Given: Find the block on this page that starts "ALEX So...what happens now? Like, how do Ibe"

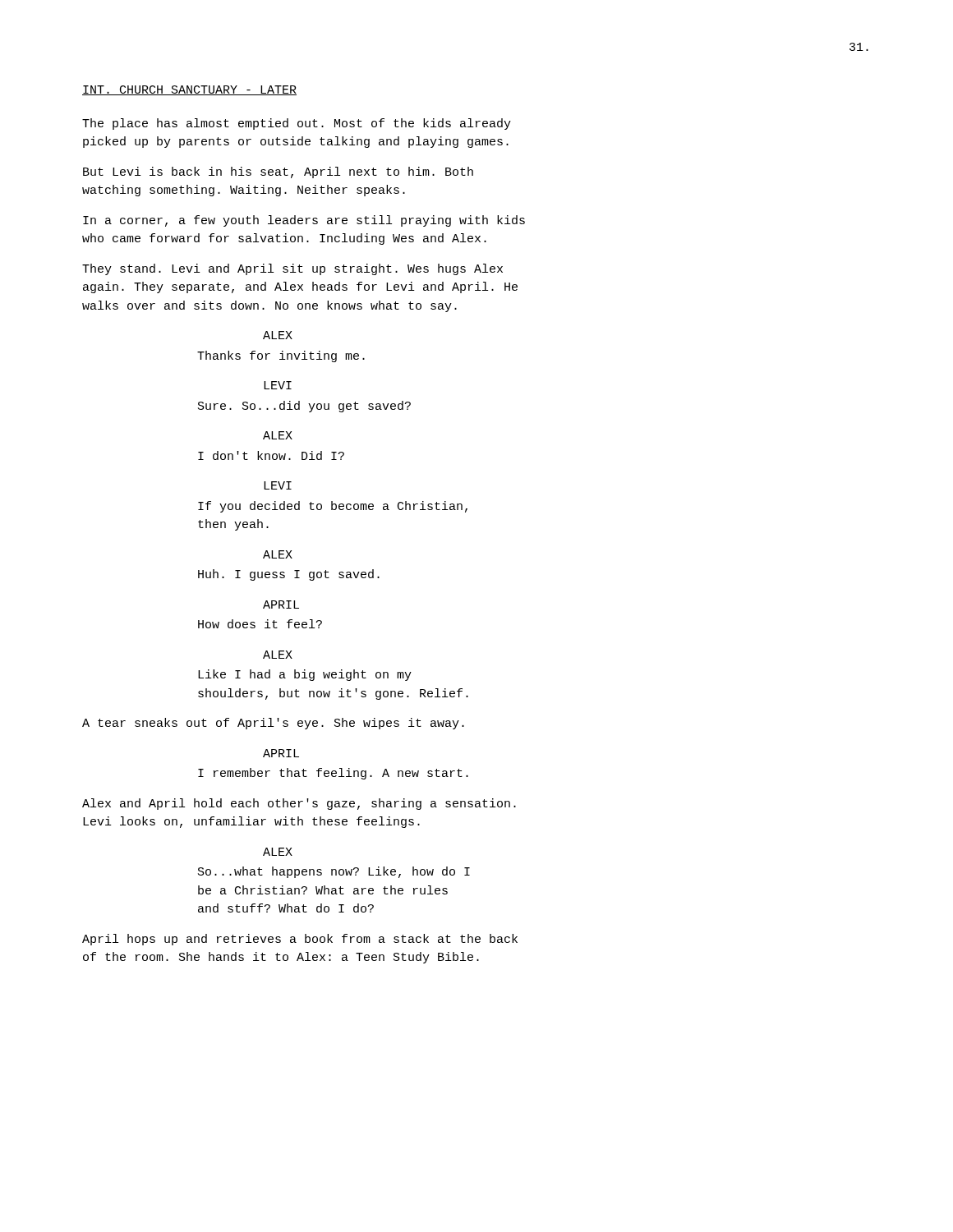Looking at the screenshot, I should (278, 852).
